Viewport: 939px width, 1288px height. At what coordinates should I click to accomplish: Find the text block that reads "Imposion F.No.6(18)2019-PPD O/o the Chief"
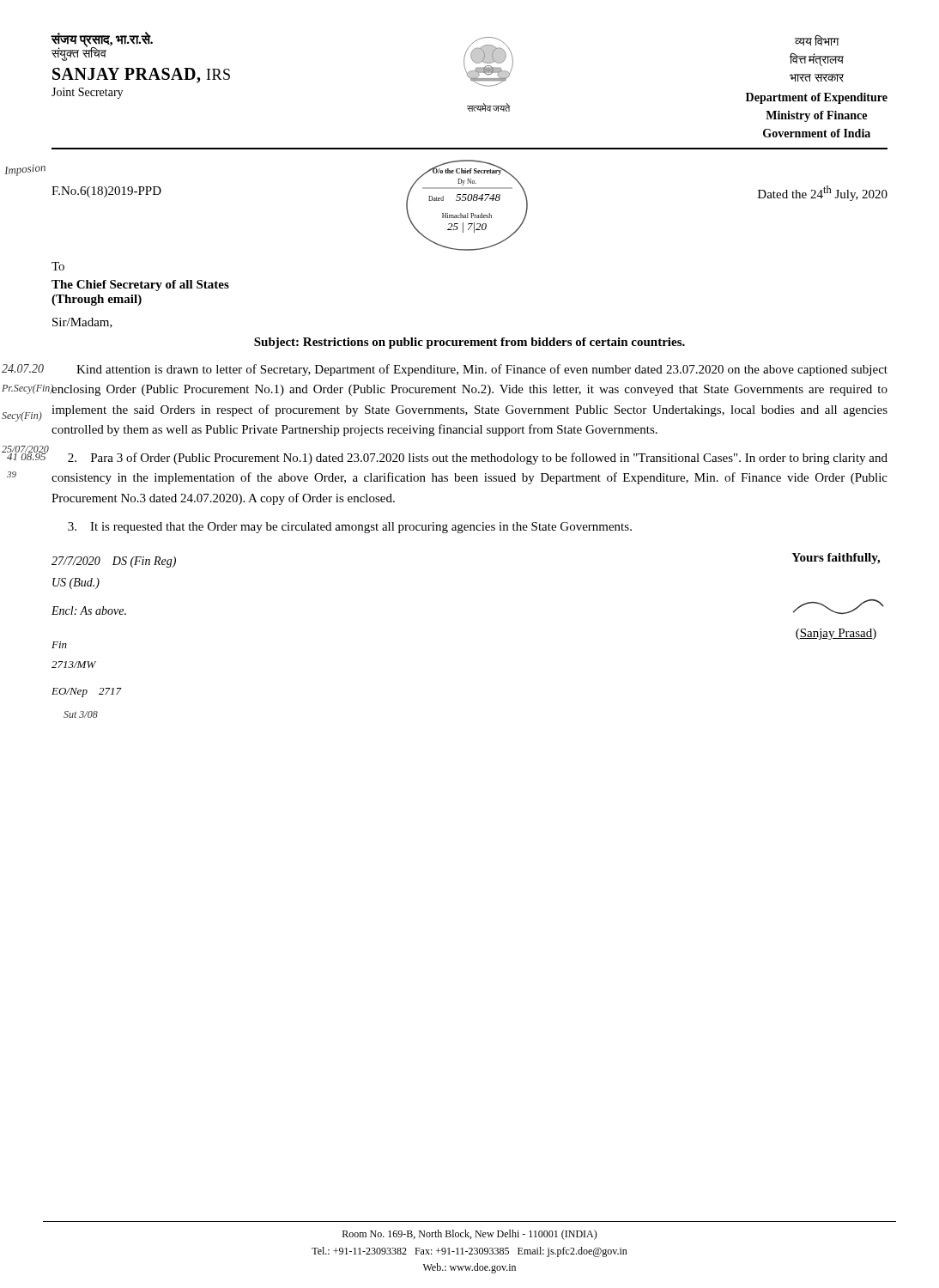[470, 205]
